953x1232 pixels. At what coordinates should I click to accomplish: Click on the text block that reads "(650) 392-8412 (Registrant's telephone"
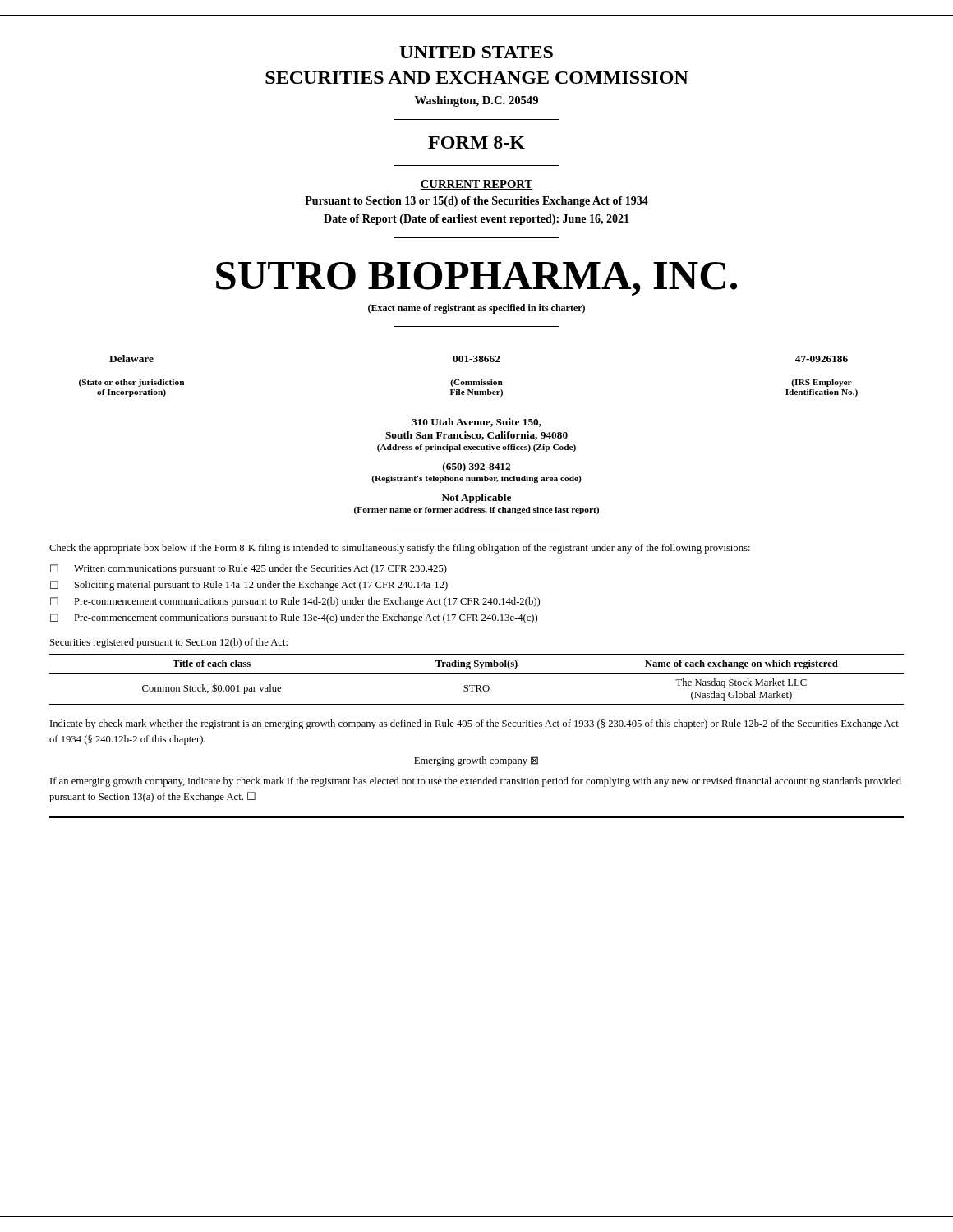[476, 472]
